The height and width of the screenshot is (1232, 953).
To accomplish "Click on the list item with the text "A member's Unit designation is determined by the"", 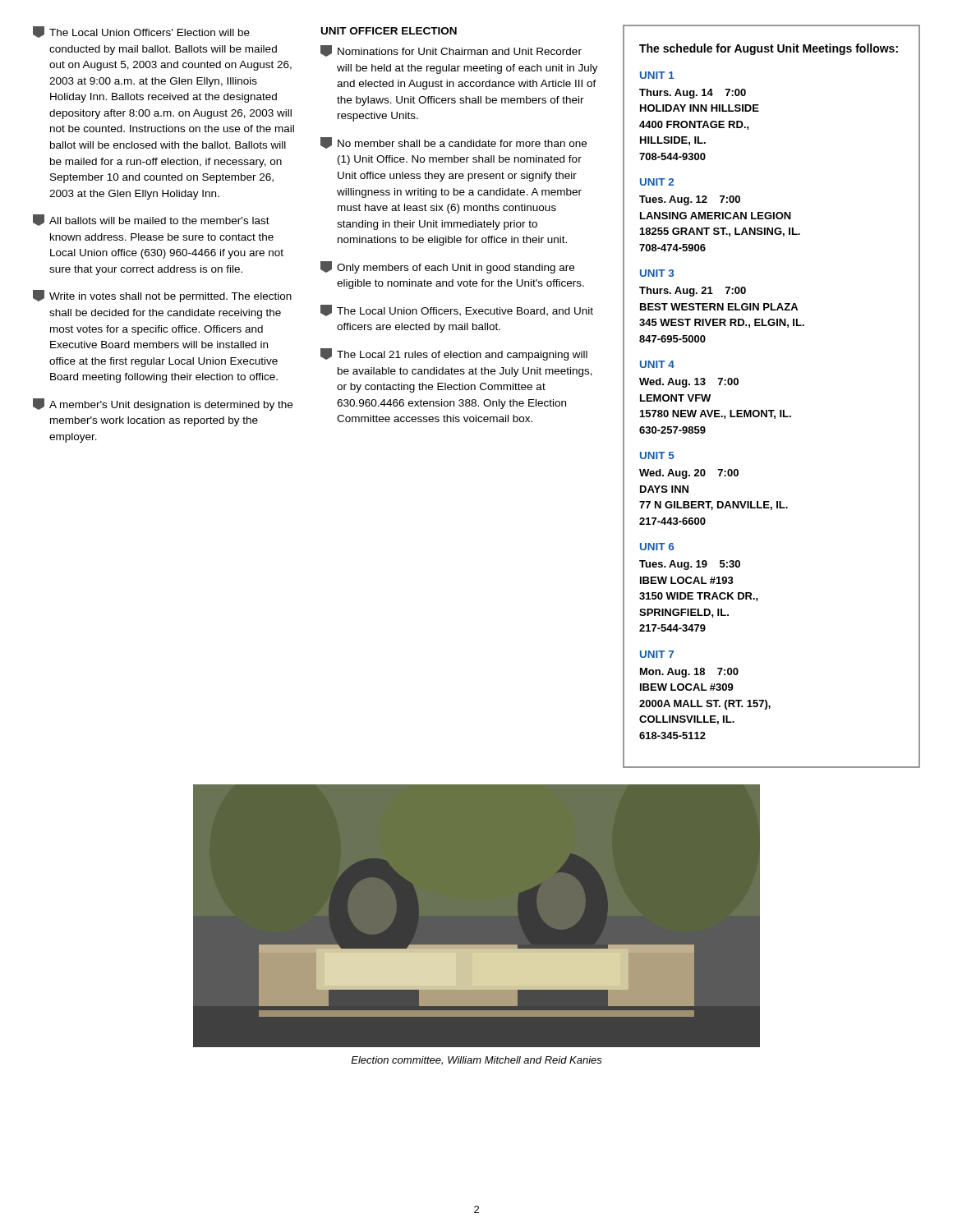I will tap(164, 421).
